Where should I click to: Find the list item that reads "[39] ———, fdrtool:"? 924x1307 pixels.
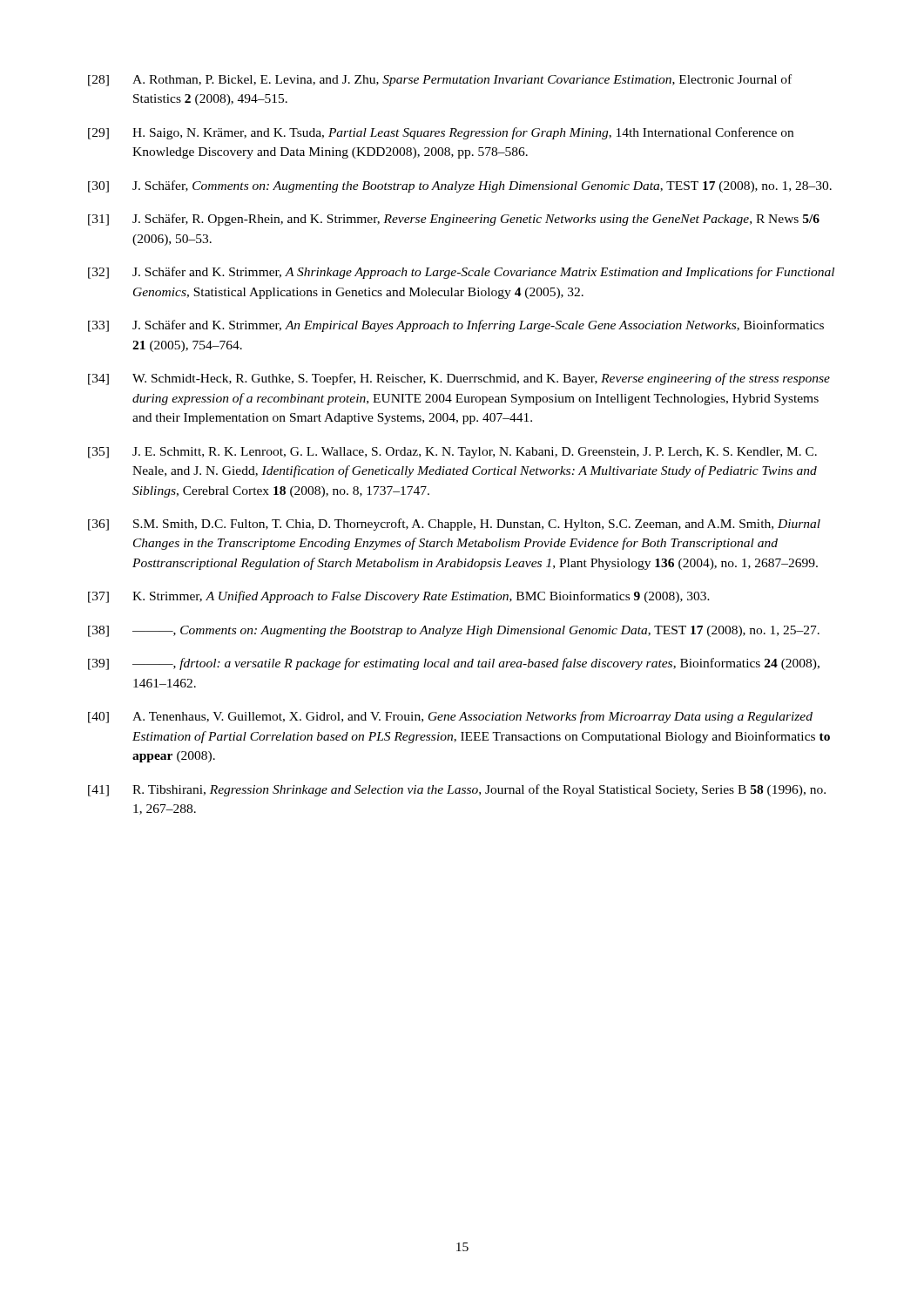[x=462, y=673]
